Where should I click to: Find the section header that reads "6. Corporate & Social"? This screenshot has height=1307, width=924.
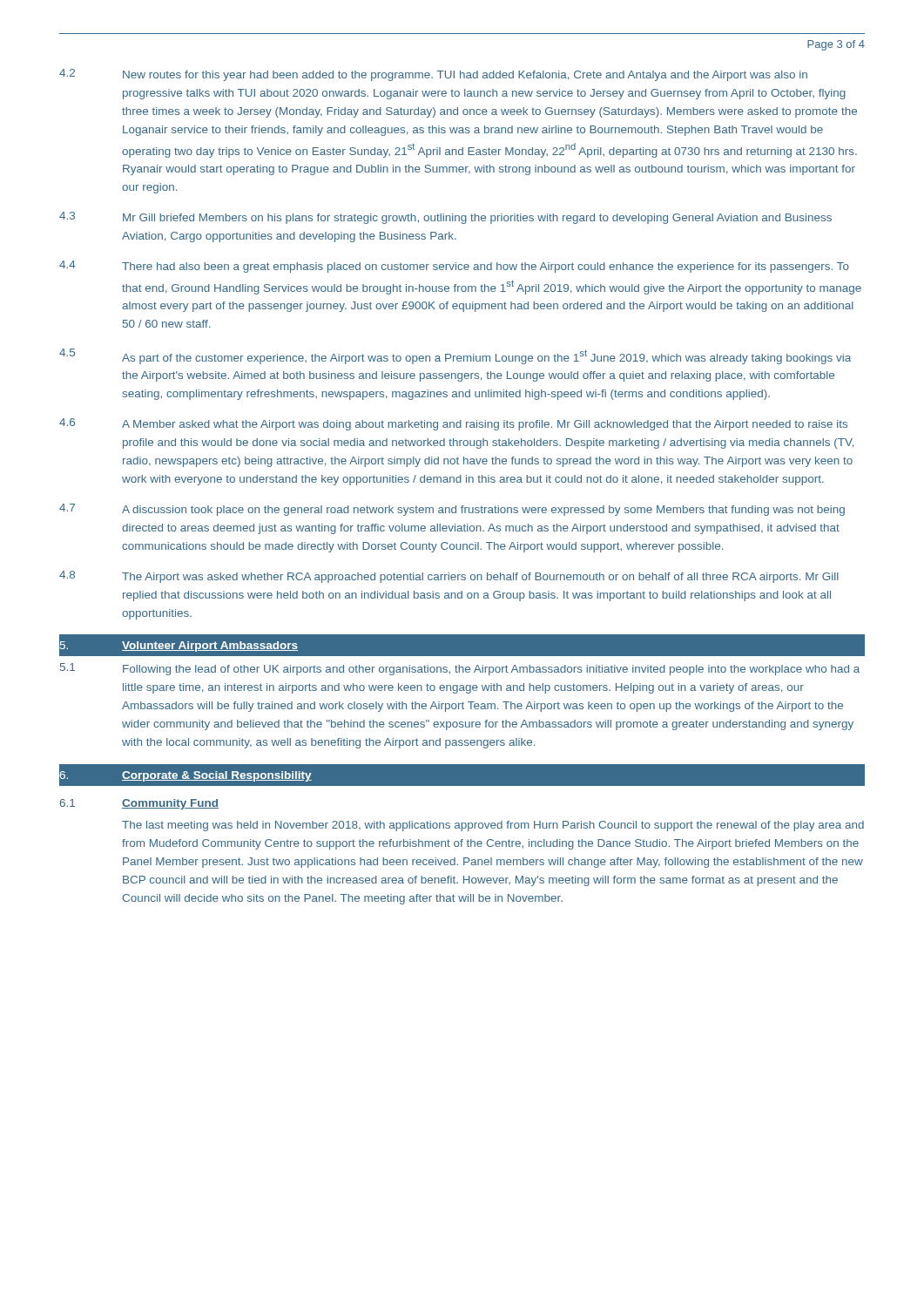point(462,775)
